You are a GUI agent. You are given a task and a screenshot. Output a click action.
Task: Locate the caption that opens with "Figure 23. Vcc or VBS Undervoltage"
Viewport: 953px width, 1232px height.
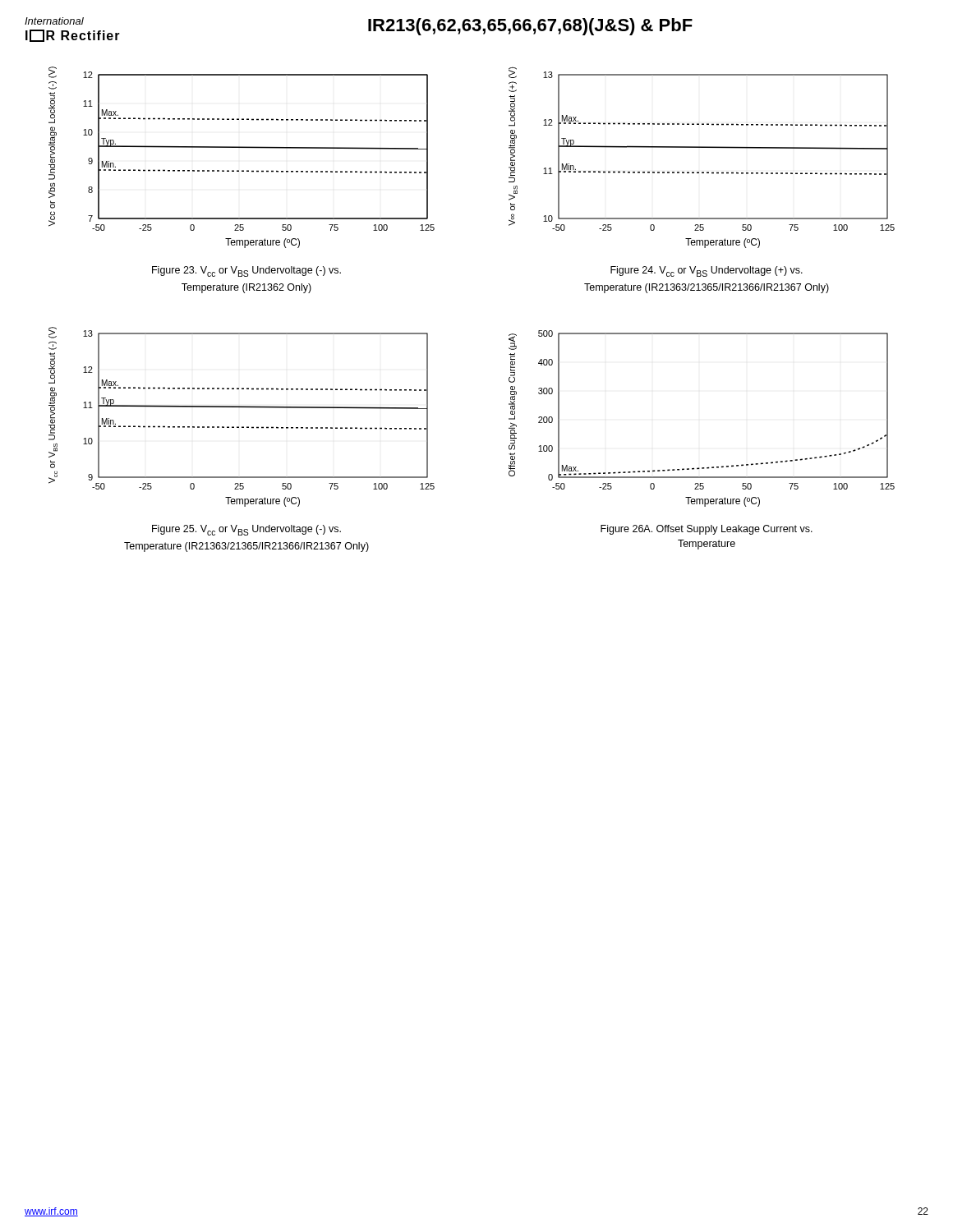[x=246, y=279]
